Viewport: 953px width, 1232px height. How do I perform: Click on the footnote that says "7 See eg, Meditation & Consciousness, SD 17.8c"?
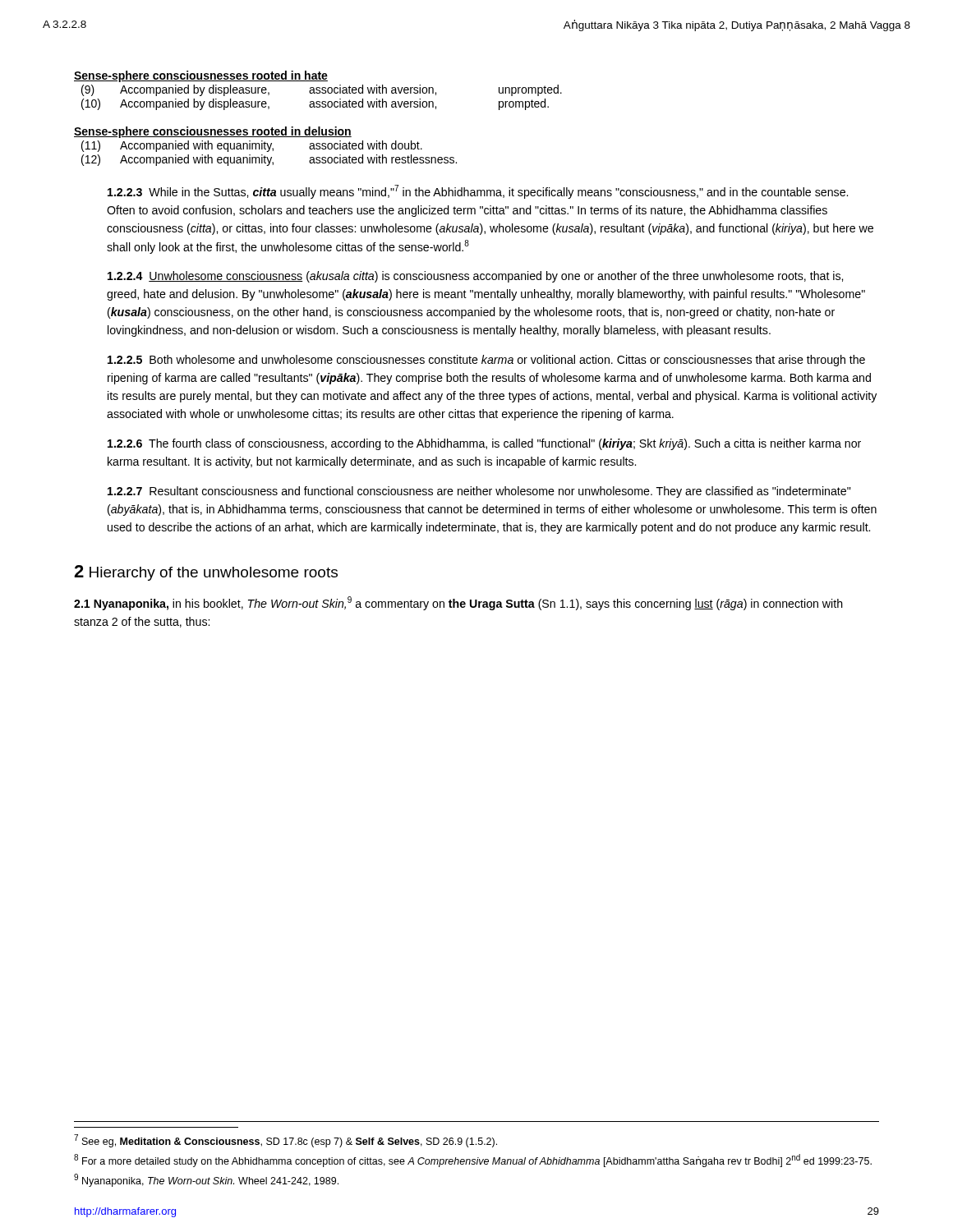coord(286,1141)
